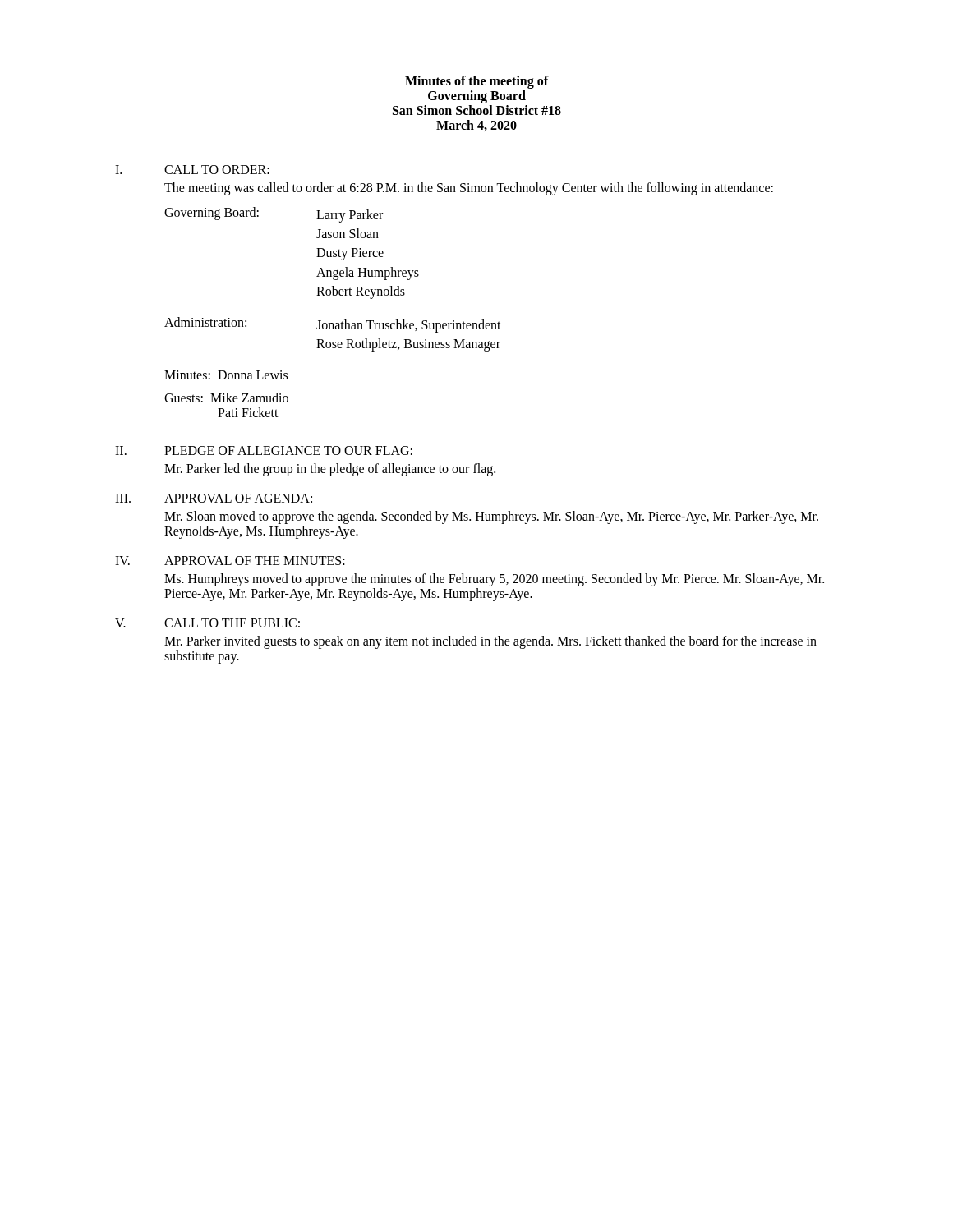The image size is (953, 1232).
Task: Find "CALL TO ORDER:" on this page
Action: (217, 170)
